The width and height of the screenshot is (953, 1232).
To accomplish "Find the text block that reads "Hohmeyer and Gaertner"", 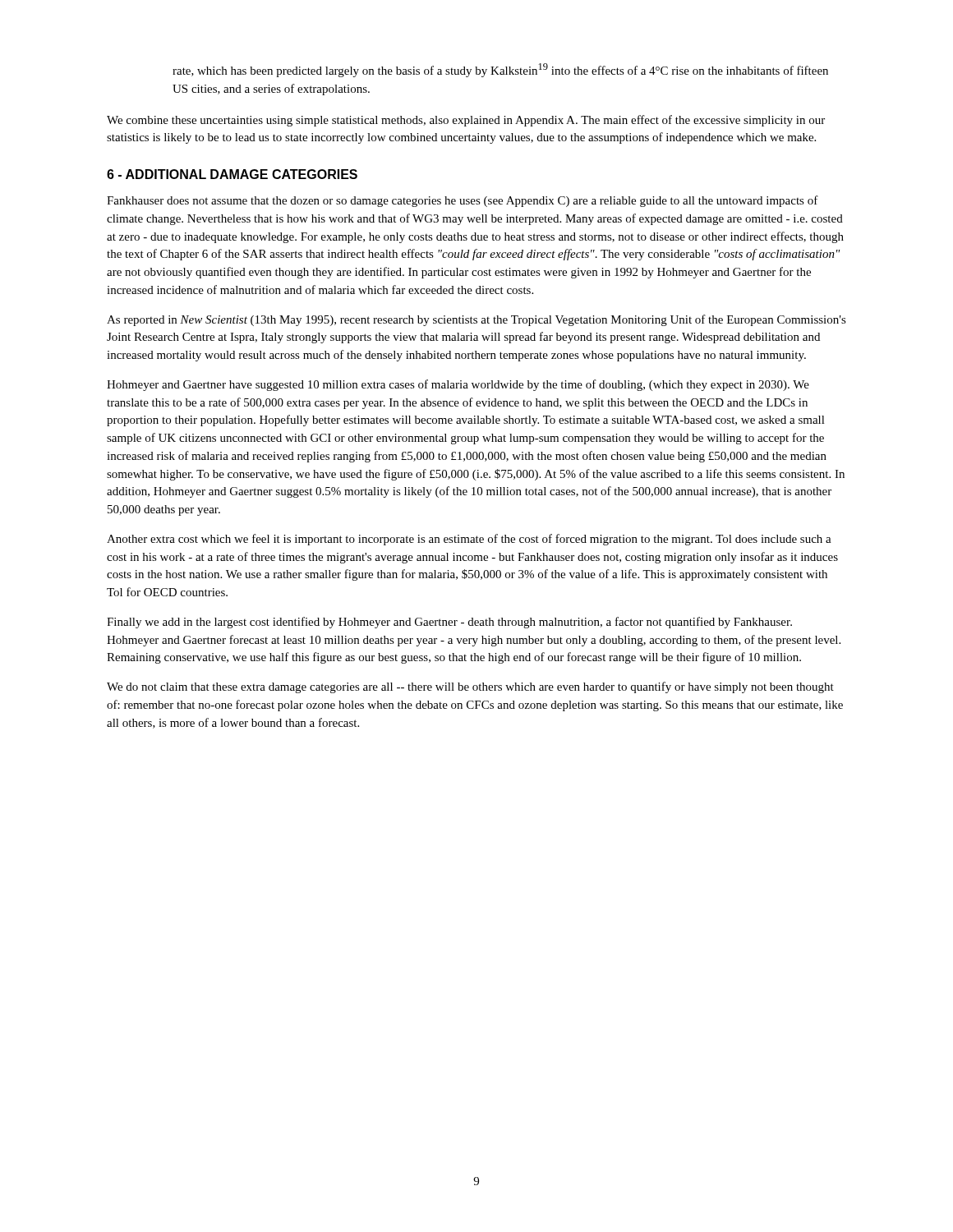I will pos(476,448).
